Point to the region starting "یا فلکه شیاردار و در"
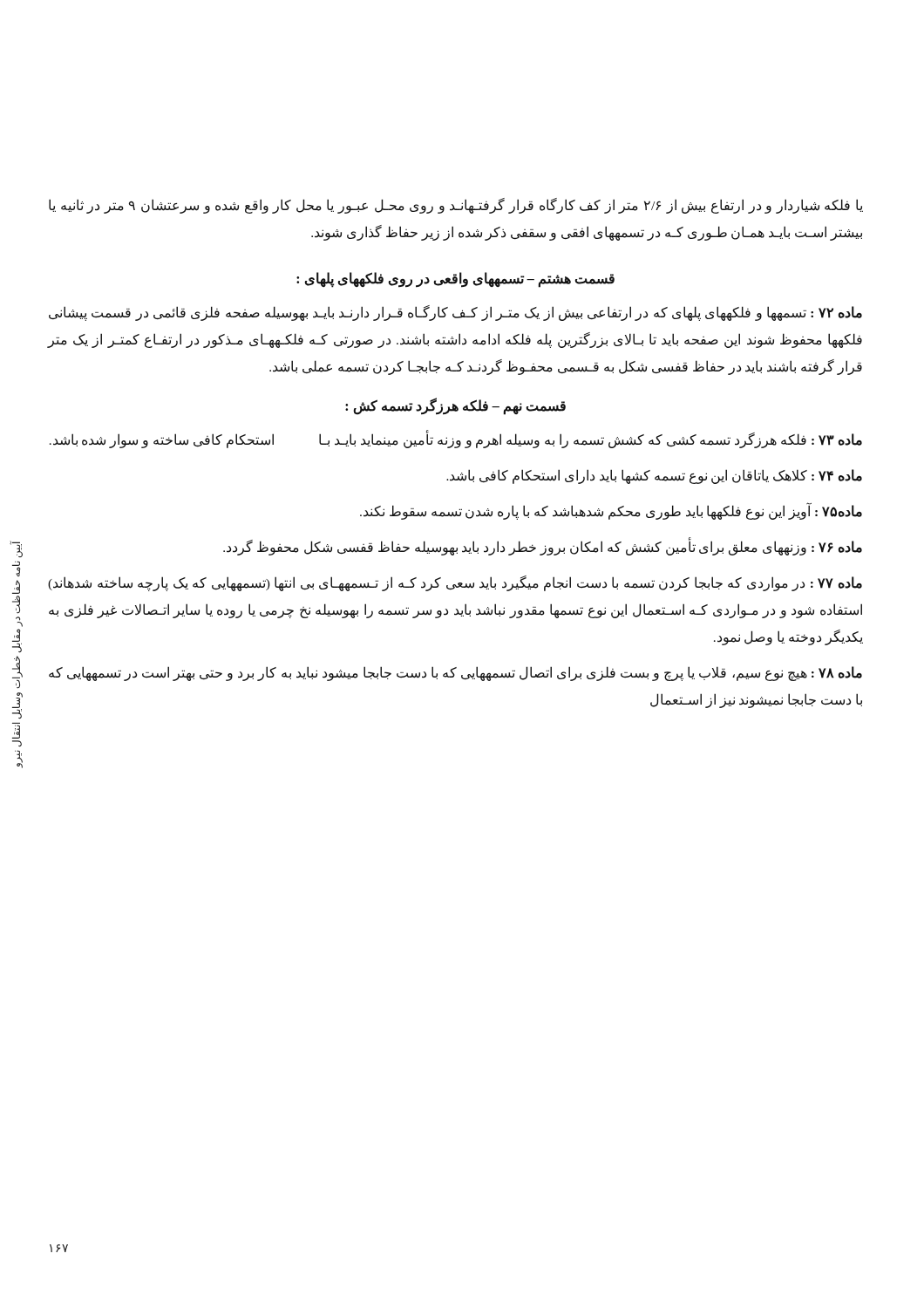This screenshot has height=1308, width=924. pyautogui.click(x=455, y=219)
